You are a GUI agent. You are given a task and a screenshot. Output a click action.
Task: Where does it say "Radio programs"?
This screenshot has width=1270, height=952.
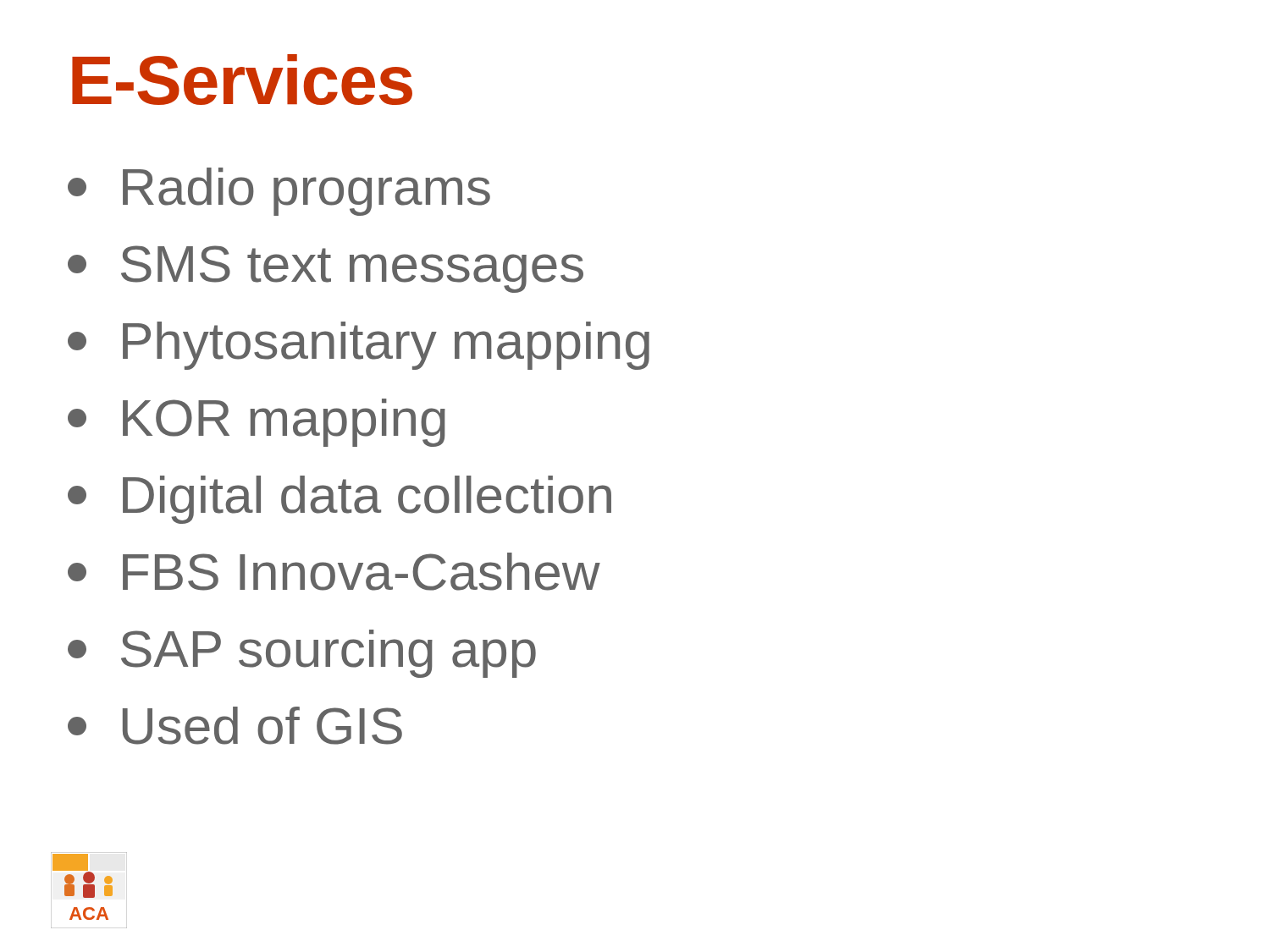tap(280, 187)
